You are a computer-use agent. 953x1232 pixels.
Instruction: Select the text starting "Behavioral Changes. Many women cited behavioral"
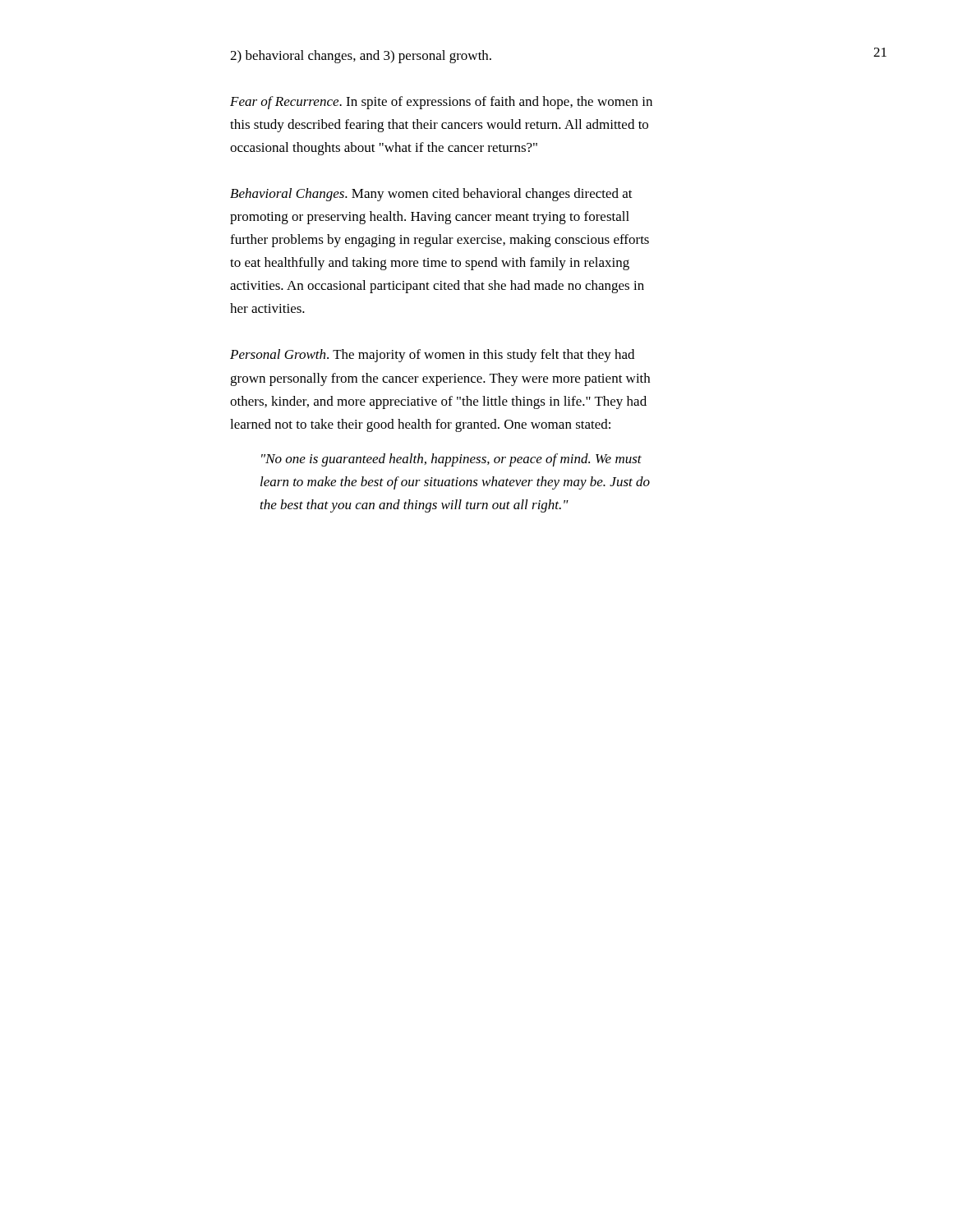[440, 251]
